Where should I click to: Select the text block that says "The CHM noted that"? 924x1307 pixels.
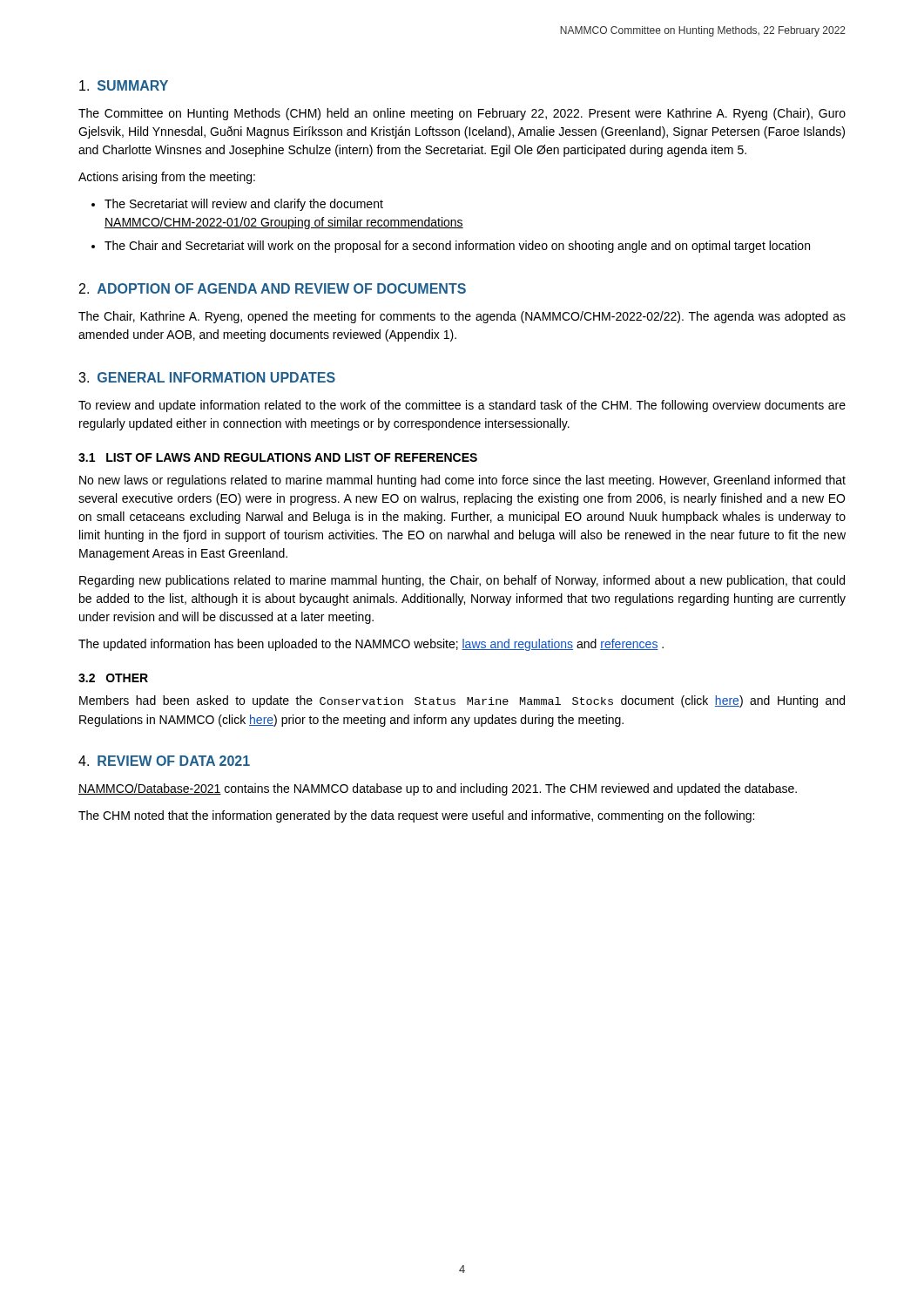[x=462, y=816]
